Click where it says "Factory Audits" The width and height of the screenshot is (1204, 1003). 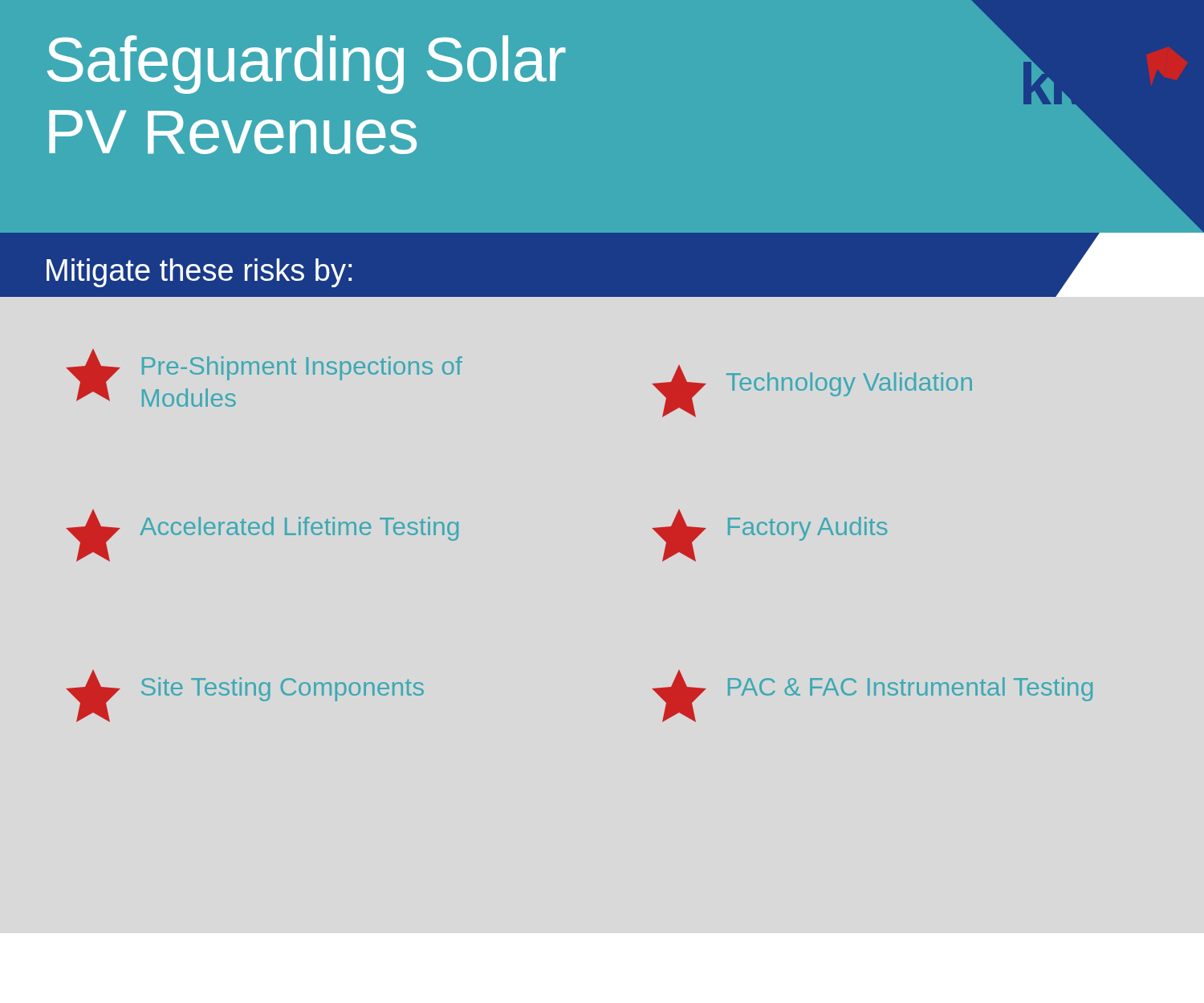tap(769, 534)
